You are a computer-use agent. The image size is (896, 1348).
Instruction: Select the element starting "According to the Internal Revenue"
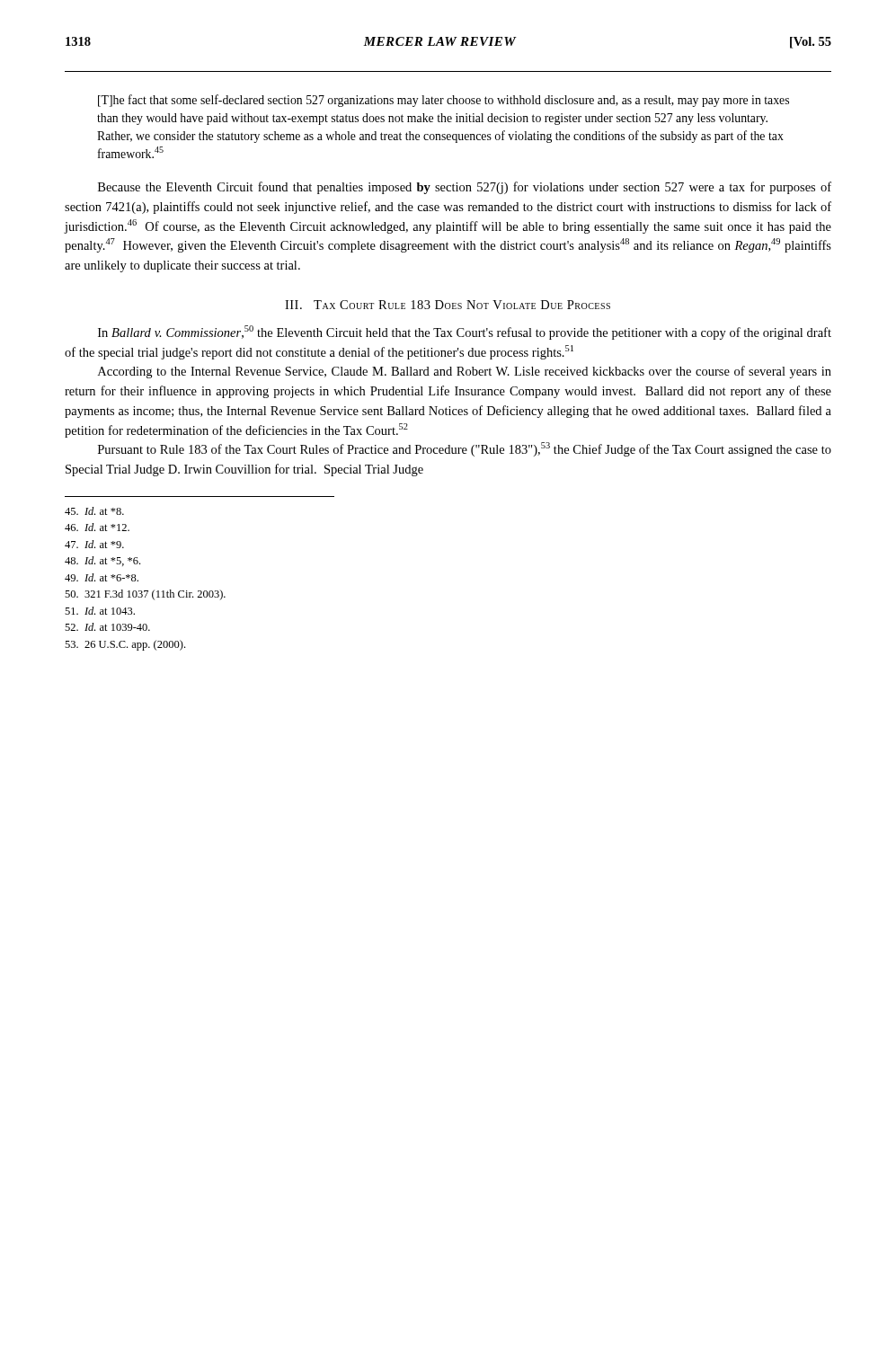[448, 401]
